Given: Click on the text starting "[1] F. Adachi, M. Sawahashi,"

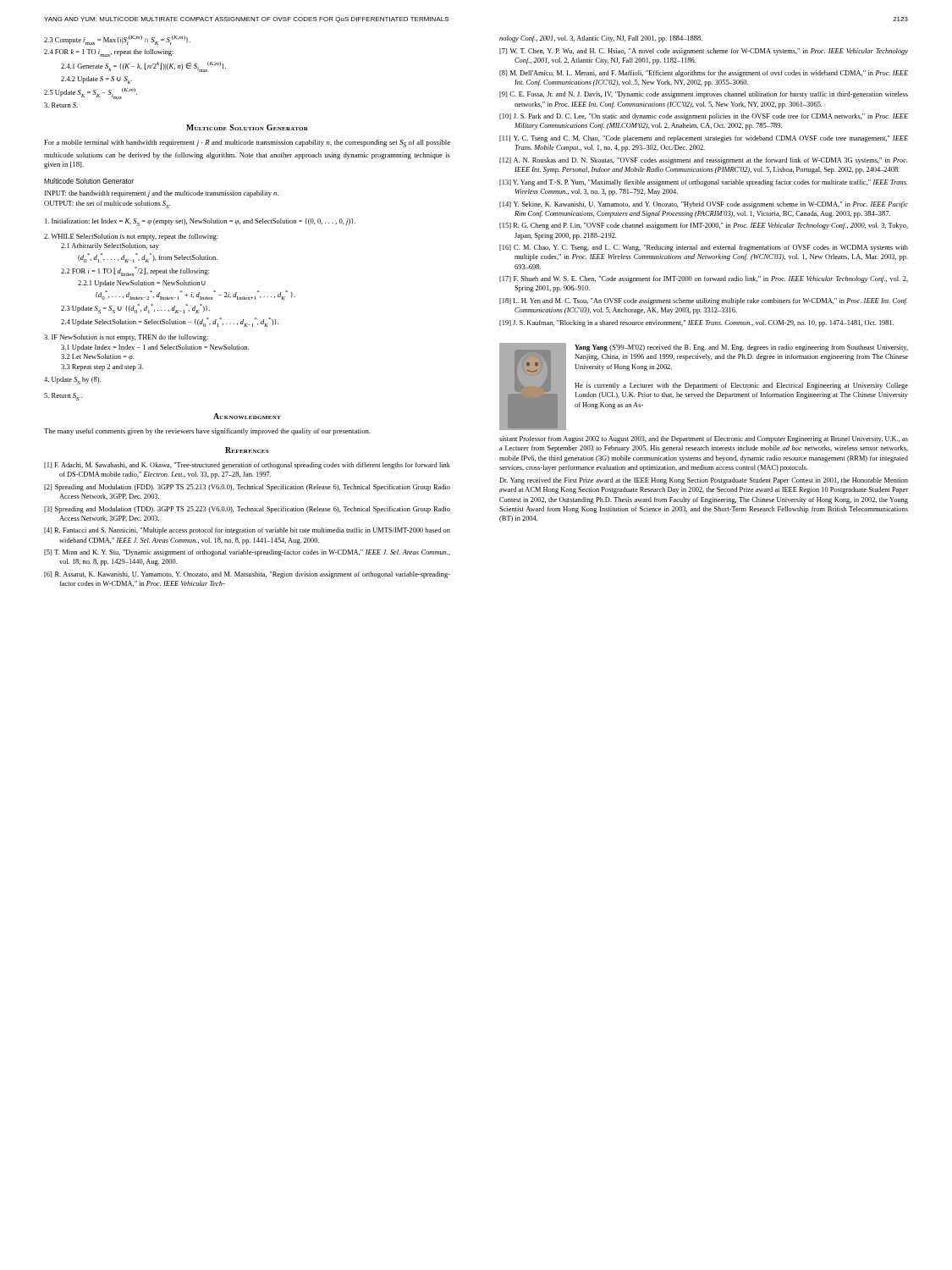Looking at the screenshot, I should (x=247, y=470).
